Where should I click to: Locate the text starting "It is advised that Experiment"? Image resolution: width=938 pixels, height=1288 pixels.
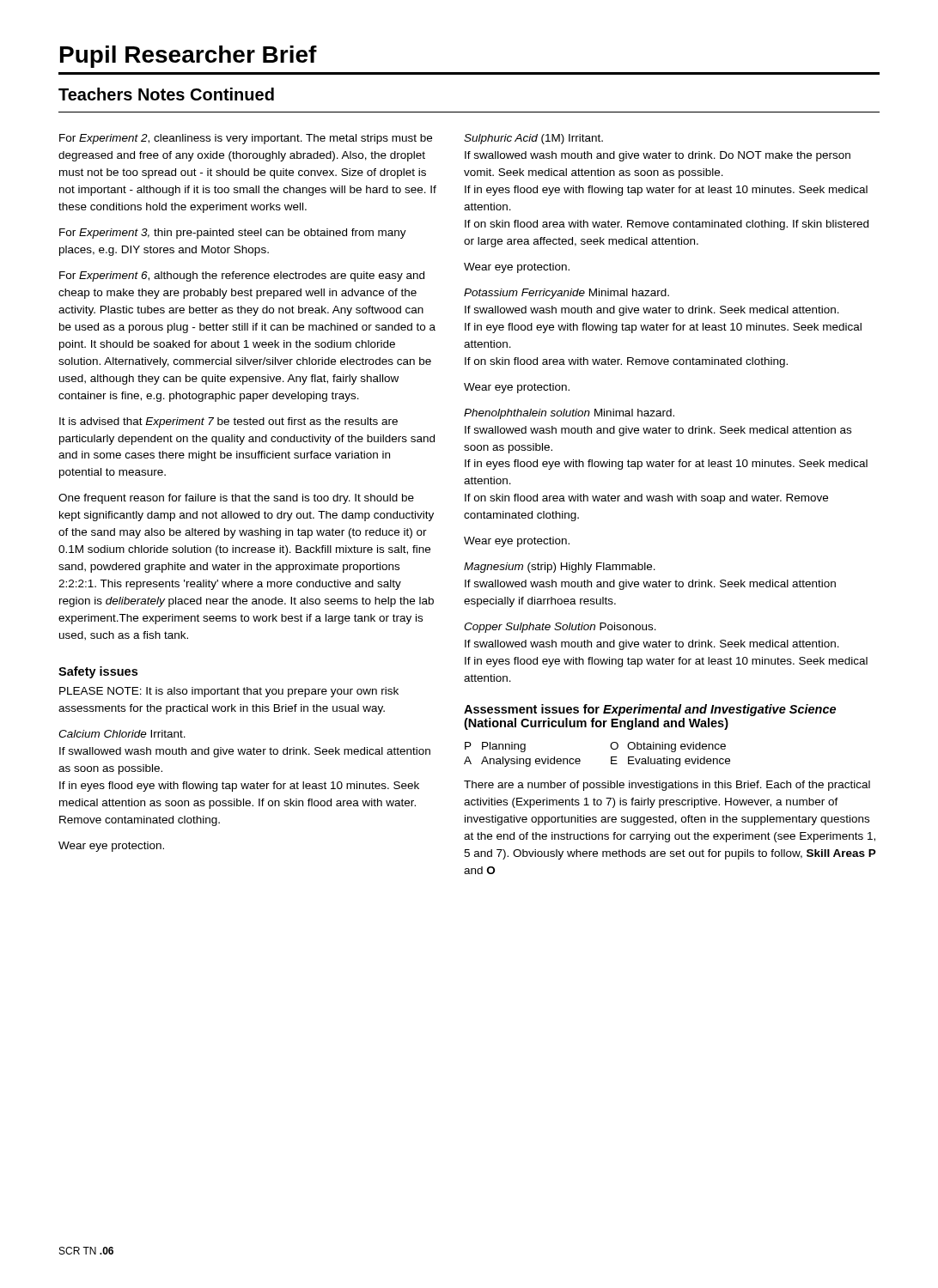coord(247,446)
